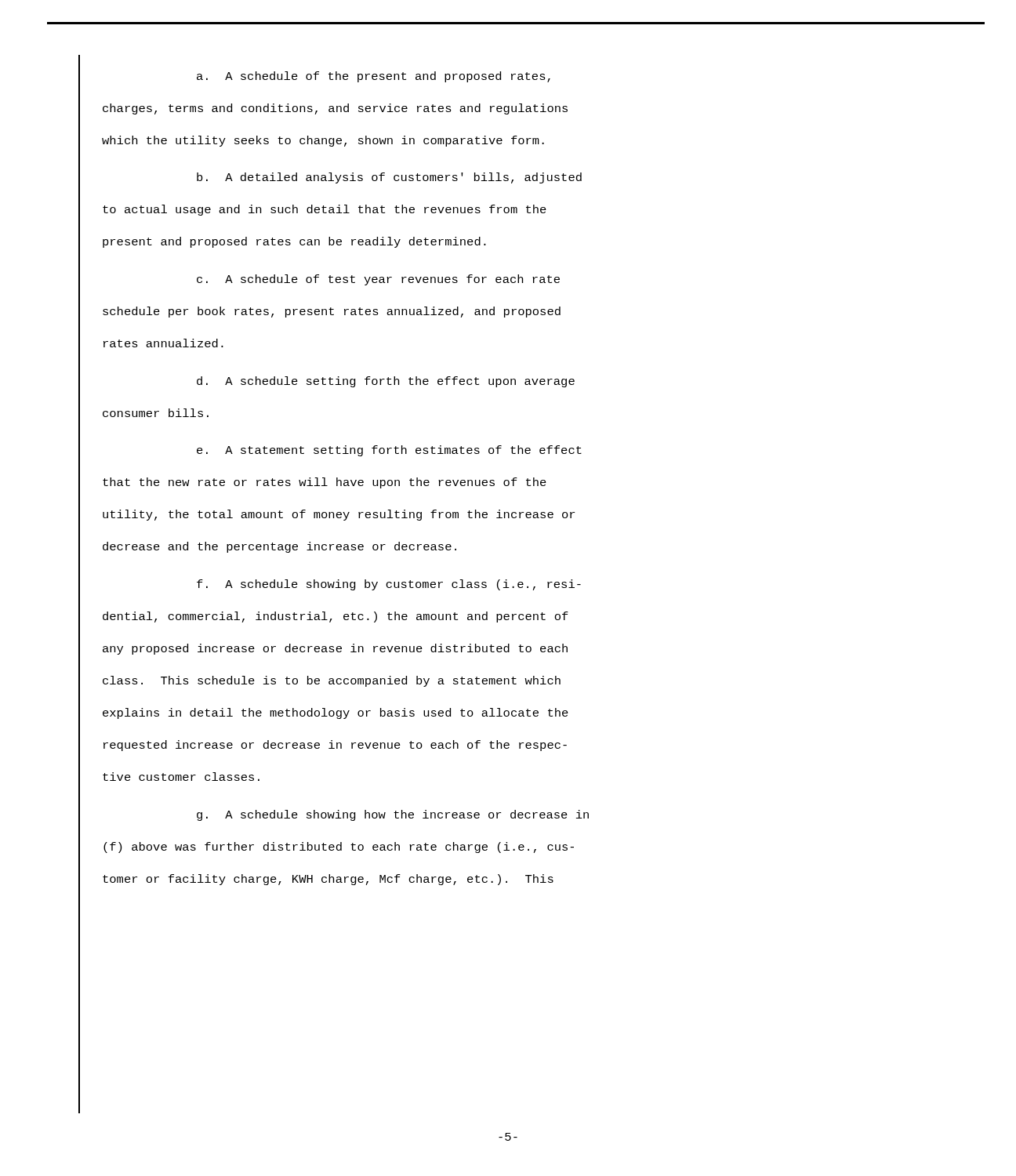The width and height of the screenshot is (1016, 1176).
Task: Where is the passage that starts "e. A statement"?
Action: point(520,500)
